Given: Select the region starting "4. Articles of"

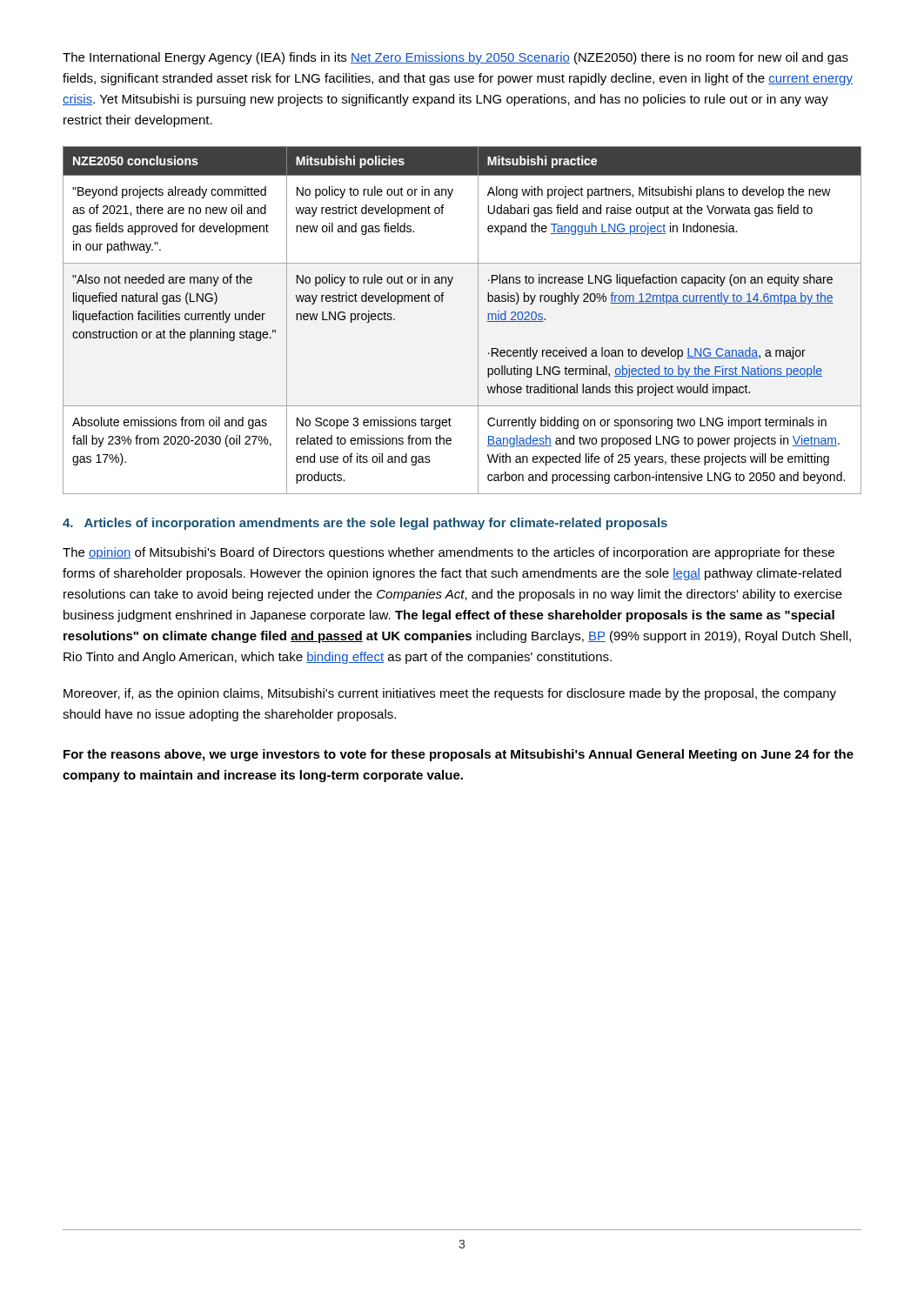Looking at the screenshot, I should [x=365, y=522].
